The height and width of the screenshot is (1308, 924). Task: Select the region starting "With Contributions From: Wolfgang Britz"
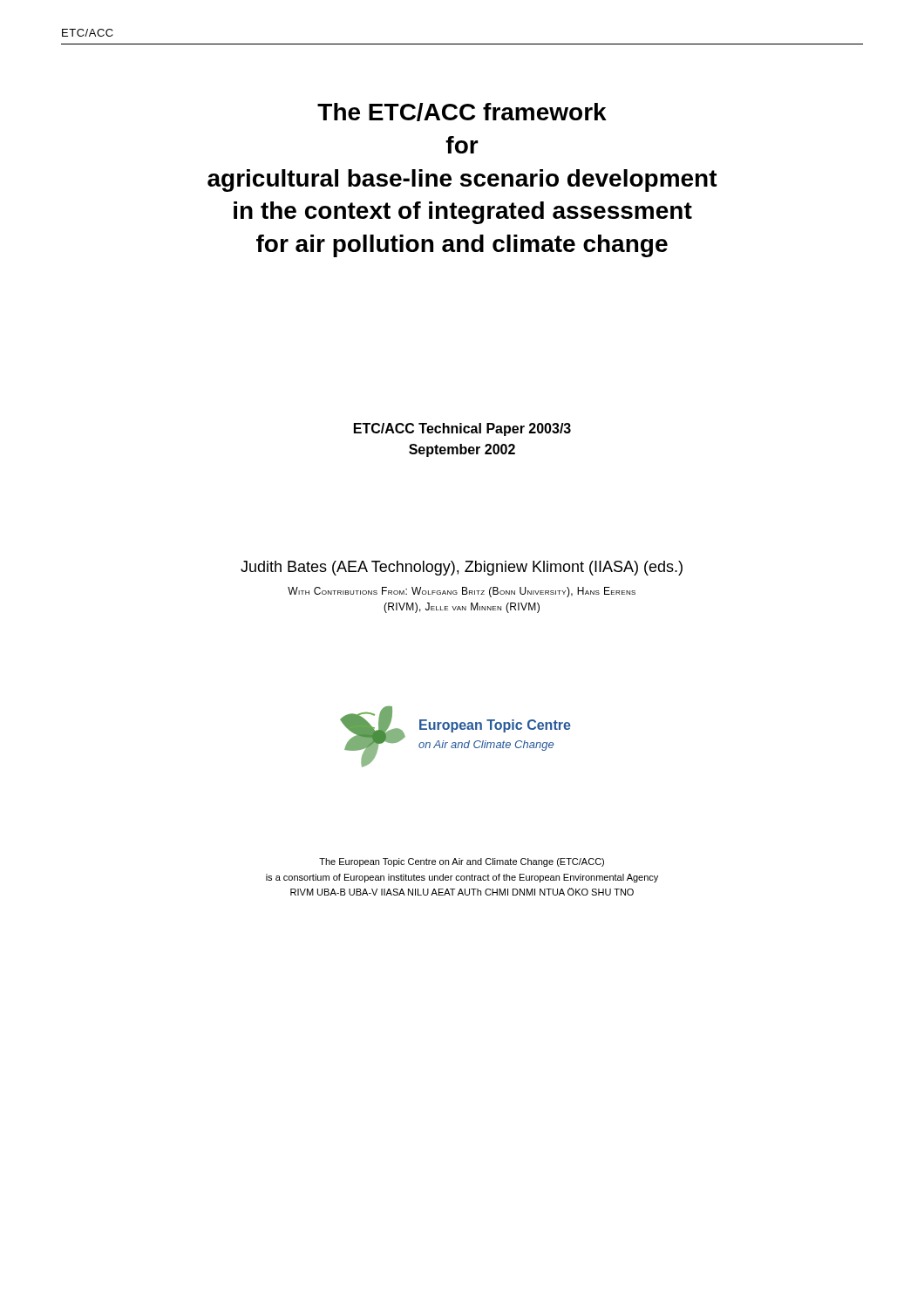point(462,599)
